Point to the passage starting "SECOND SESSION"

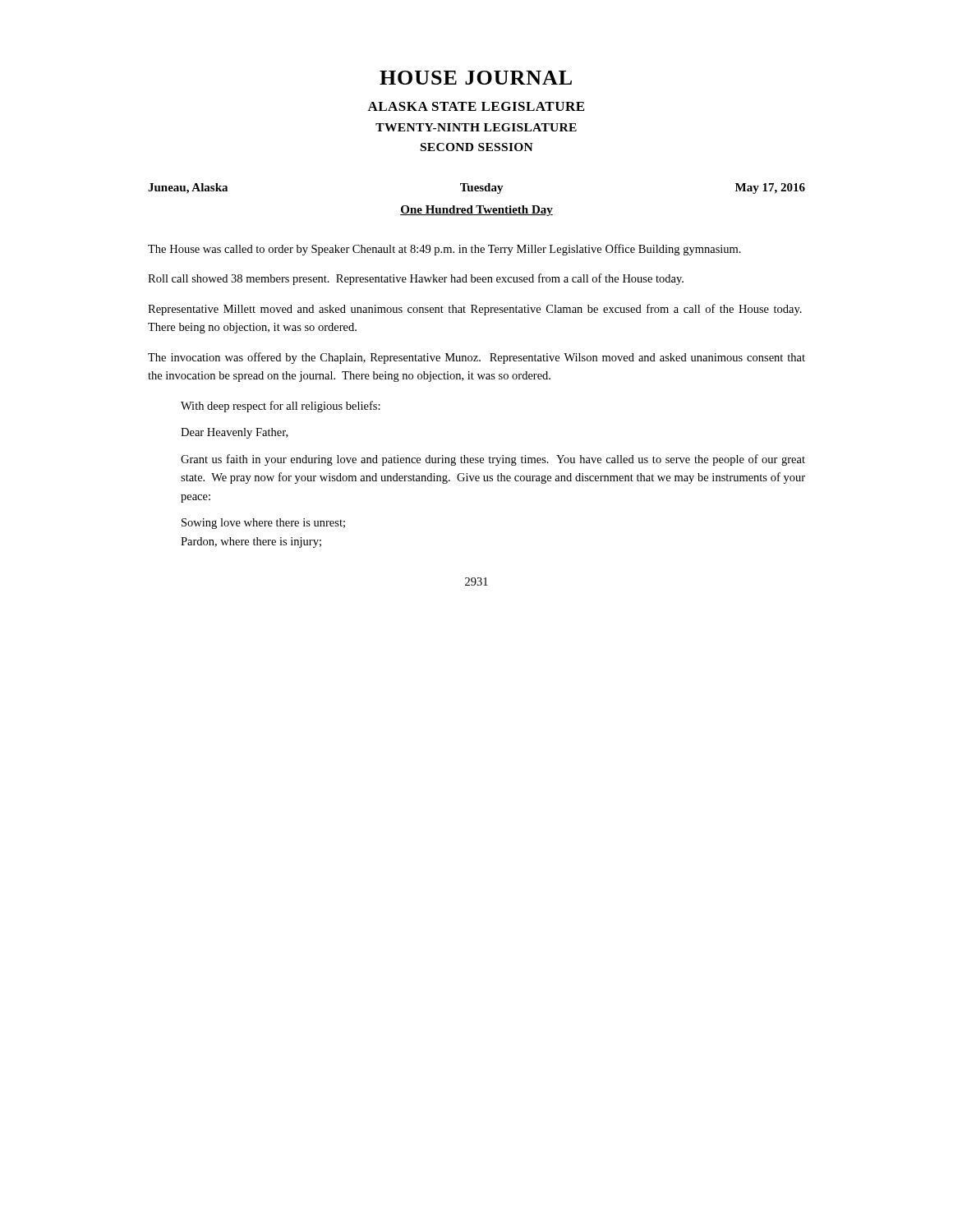coord(476,147)
